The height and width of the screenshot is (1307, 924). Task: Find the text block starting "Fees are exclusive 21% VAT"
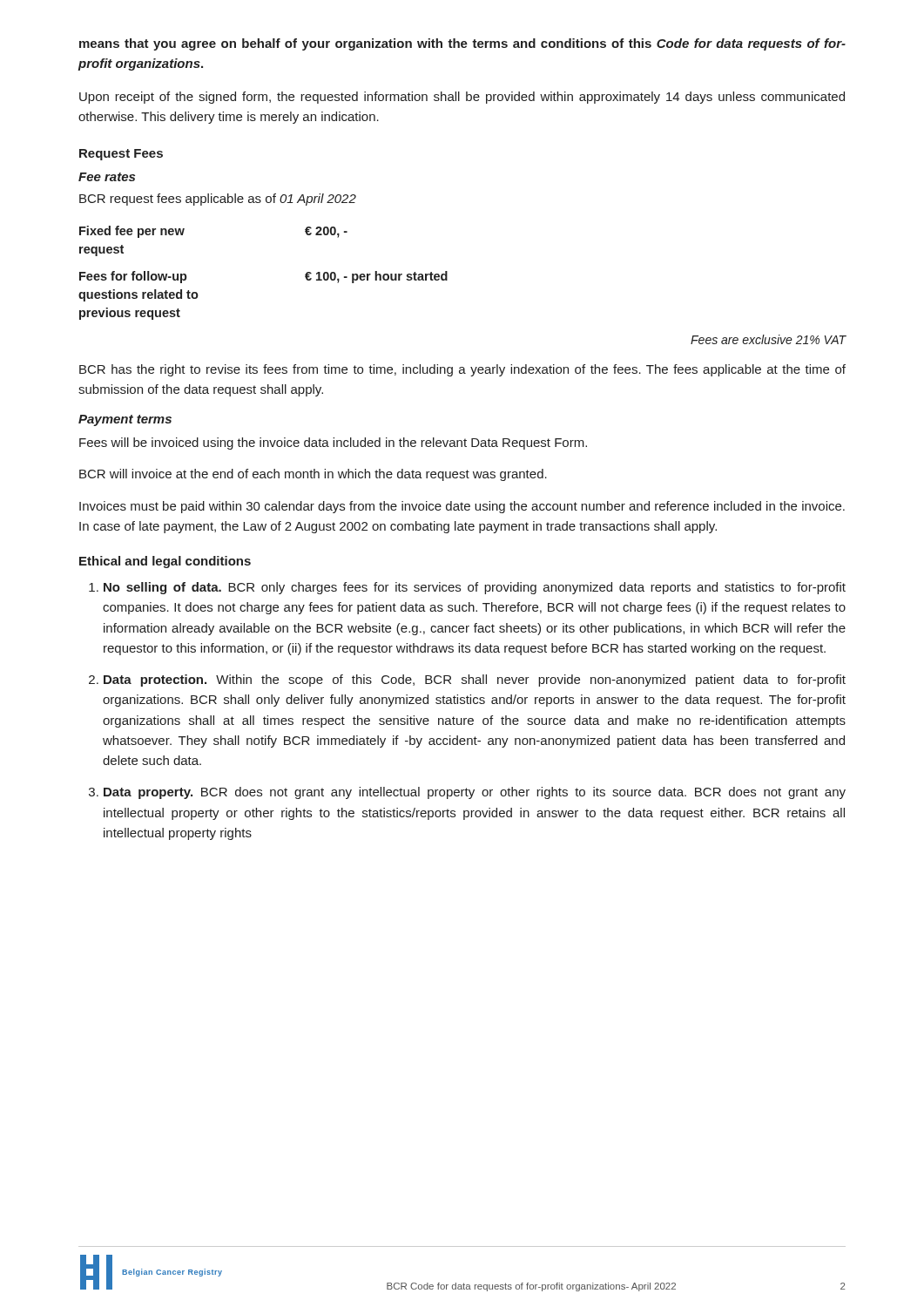pyautogui.click(x=768, y=339)
